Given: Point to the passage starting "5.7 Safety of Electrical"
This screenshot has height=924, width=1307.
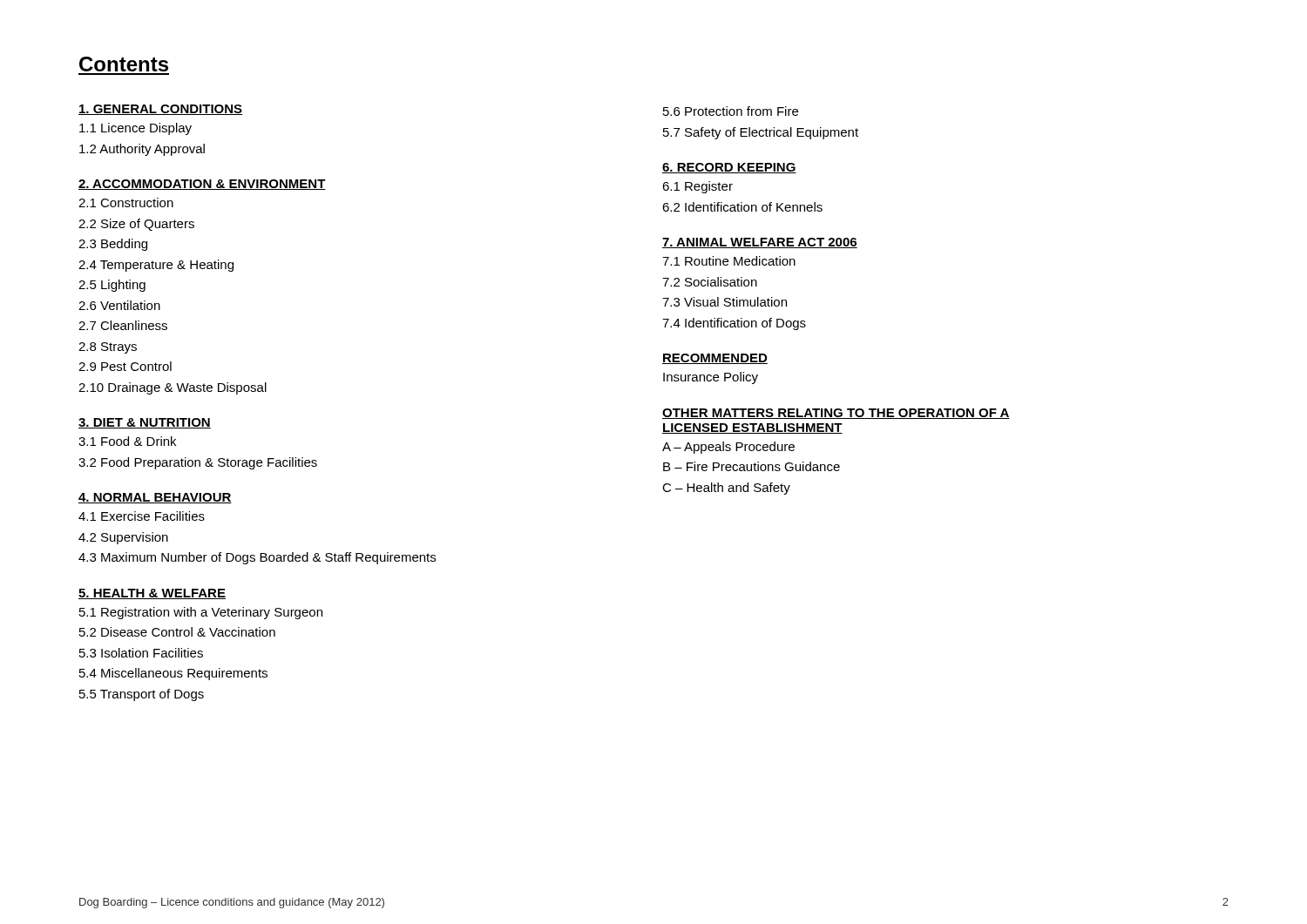Looking at the screenshot, I should [x=760, y=131].
